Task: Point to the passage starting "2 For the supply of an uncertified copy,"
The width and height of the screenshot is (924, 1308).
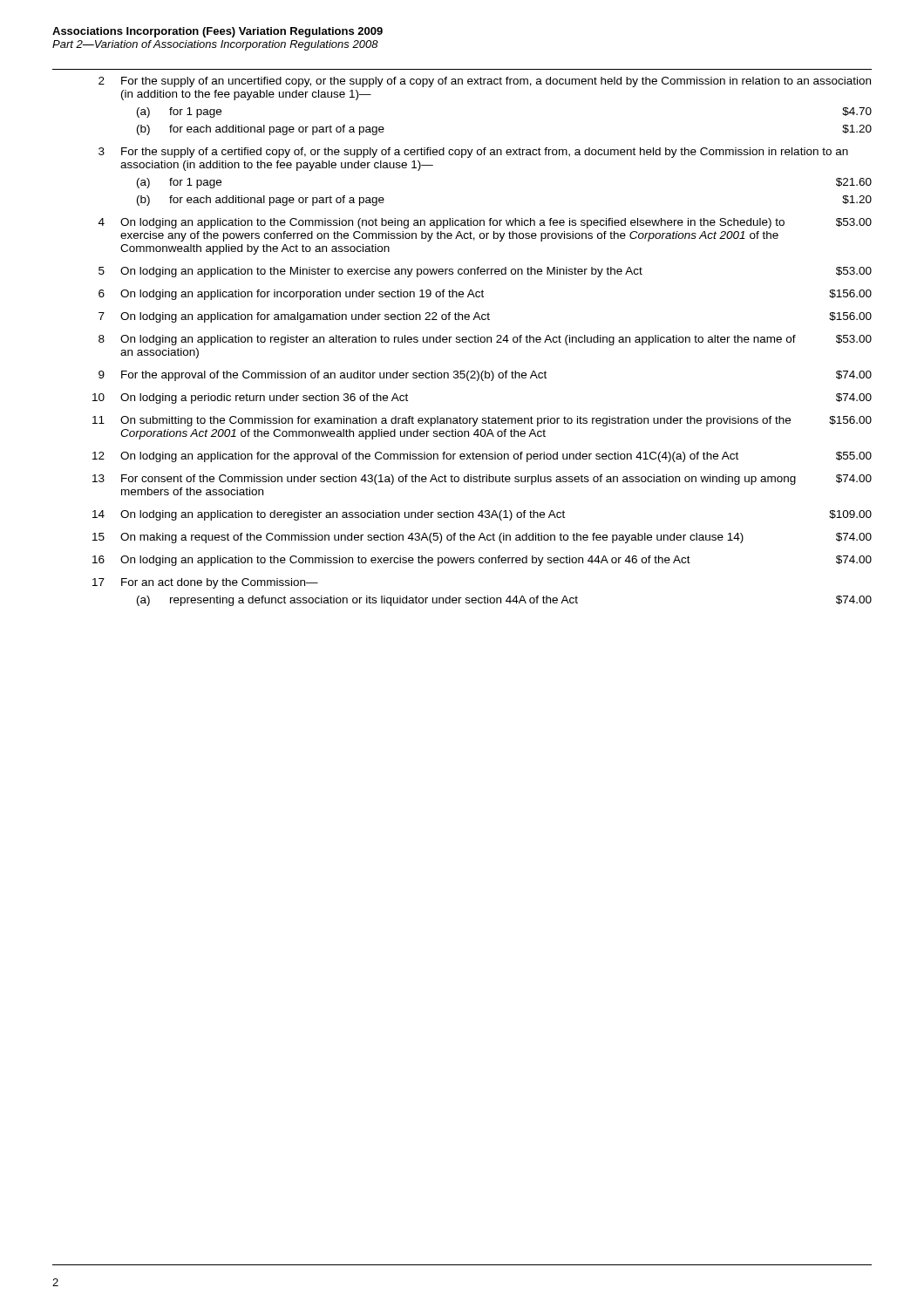Action: [485, 82]
